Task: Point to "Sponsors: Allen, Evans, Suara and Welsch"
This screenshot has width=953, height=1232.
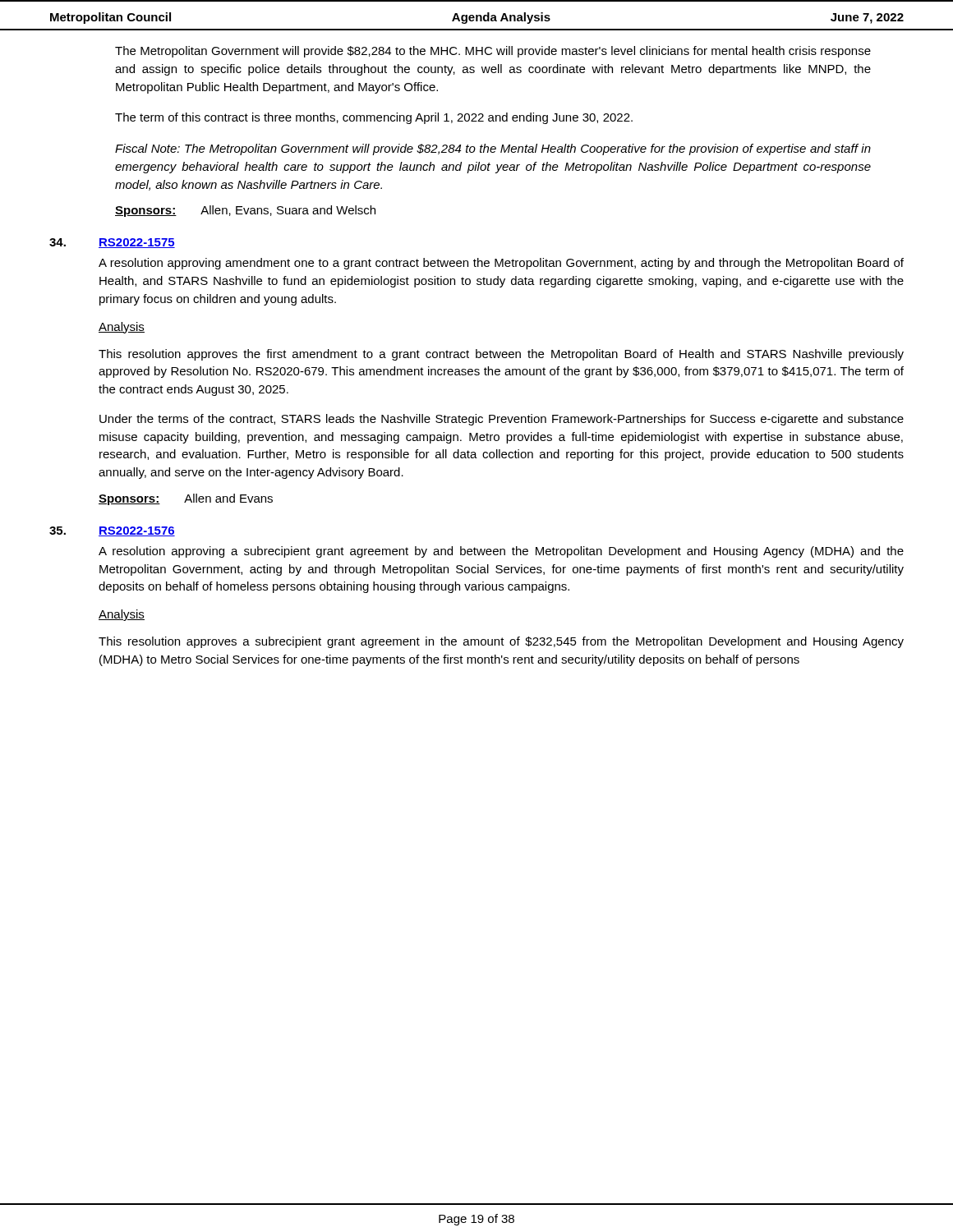Action: click(245, 211)
